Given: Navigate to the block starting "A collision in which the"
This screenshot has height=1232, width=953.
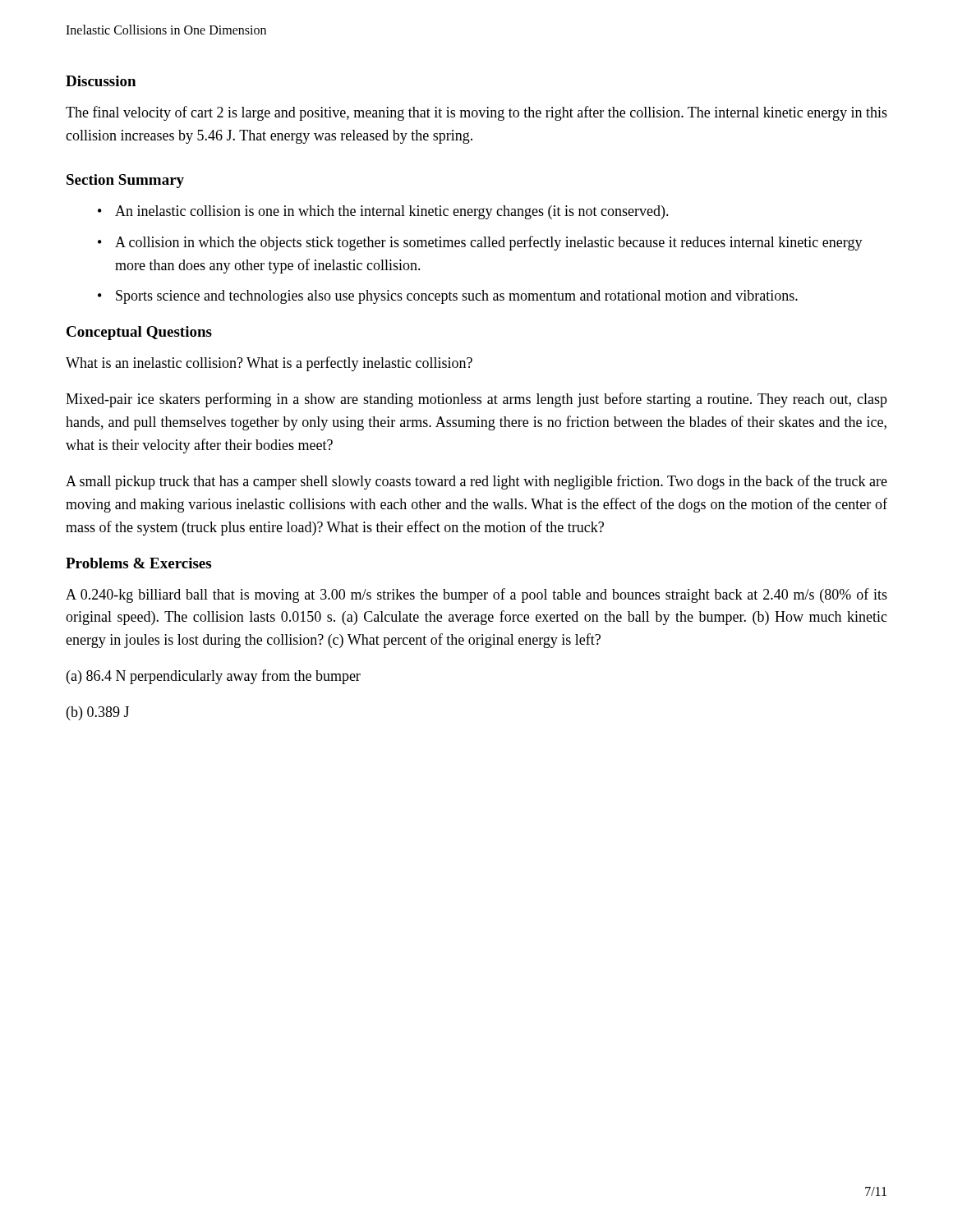Looking at the screenshot, I should click(x=489, y=253).
